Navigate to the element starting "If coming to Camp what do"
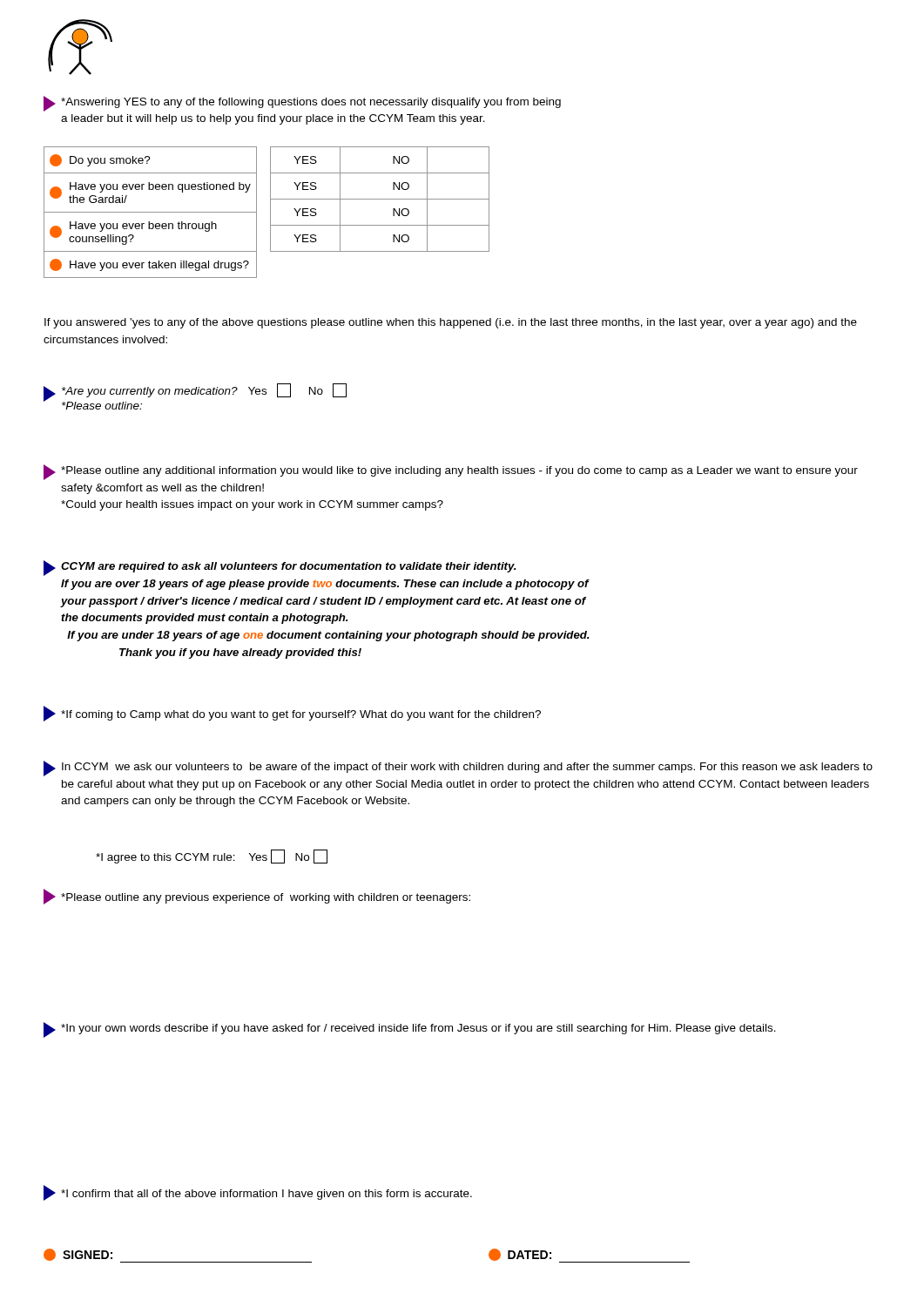 point(292,714)
